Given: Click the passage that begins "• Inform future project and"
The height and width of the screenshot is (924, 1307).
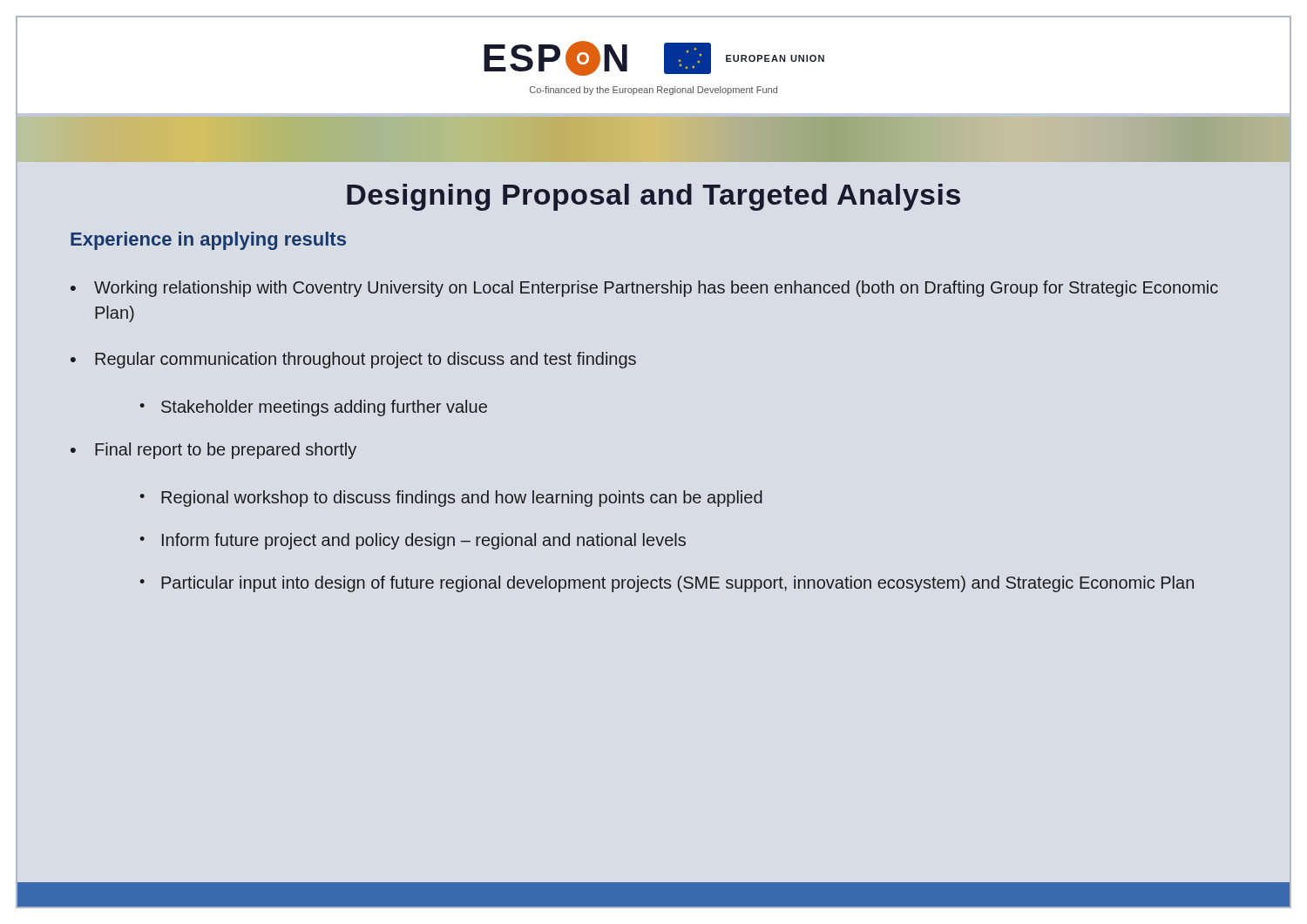Looking at the screenshot, I should click(688, 540).
